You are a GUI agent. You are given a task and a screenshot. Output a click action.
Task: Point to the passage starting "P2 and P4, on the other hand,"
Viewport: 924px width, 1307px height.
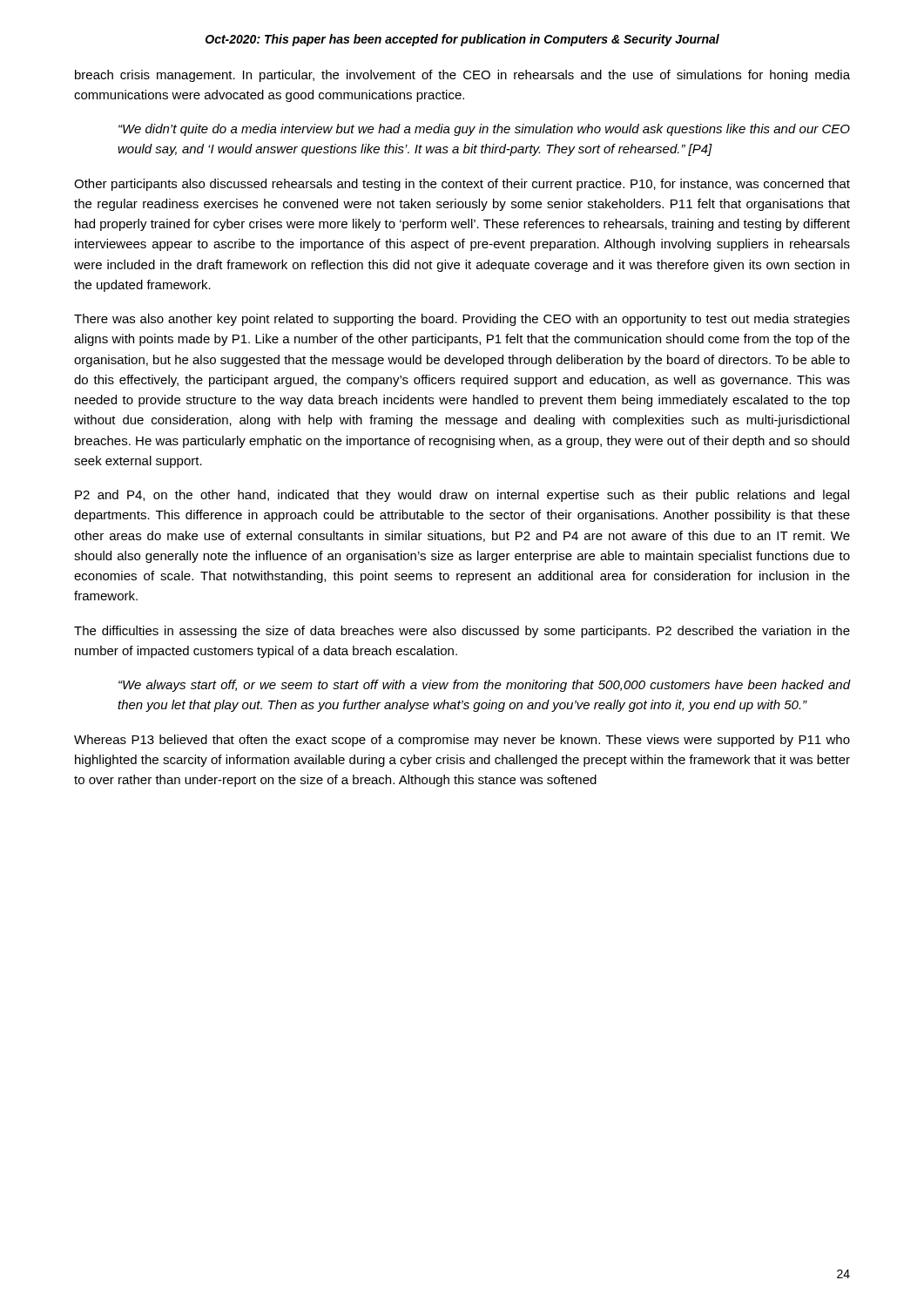coord(462,545)
